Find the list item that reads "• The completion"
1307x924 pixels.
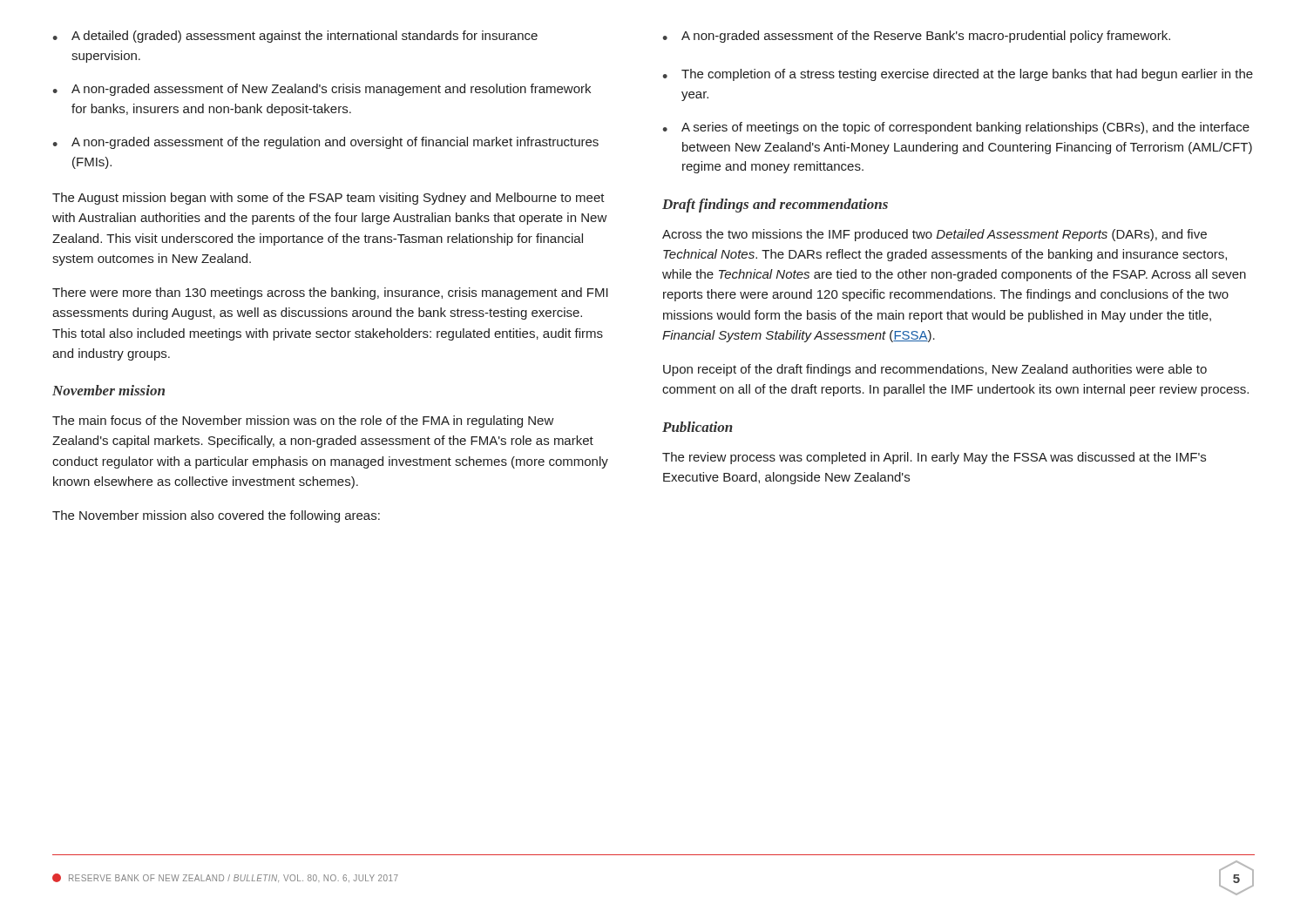pos(958,84)
